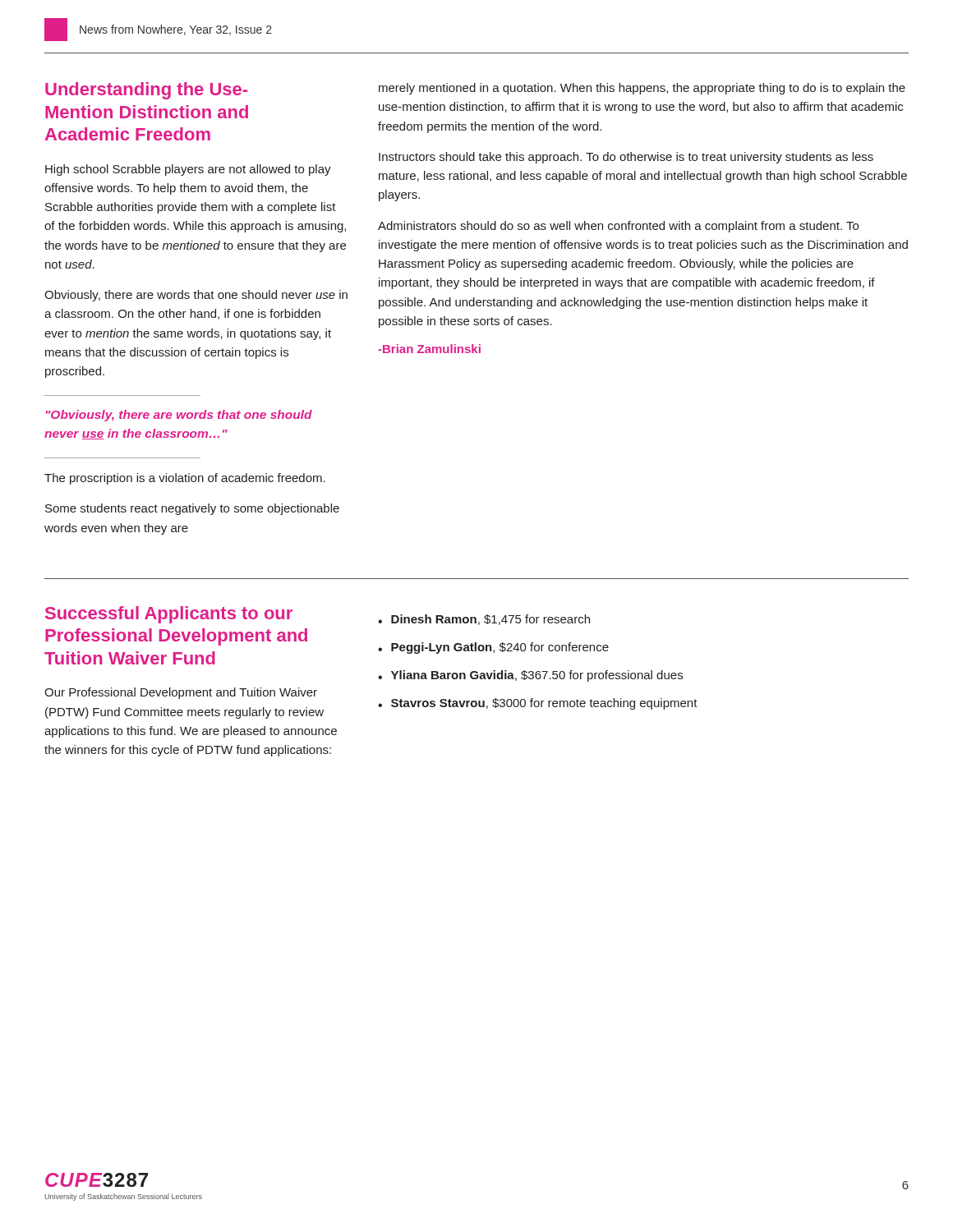Screen dimensions: 1232x953
Task: Click the passage that begins "• Yliana Baron Gavidia, $367.50 for"
Action: (x=643, y=677)
